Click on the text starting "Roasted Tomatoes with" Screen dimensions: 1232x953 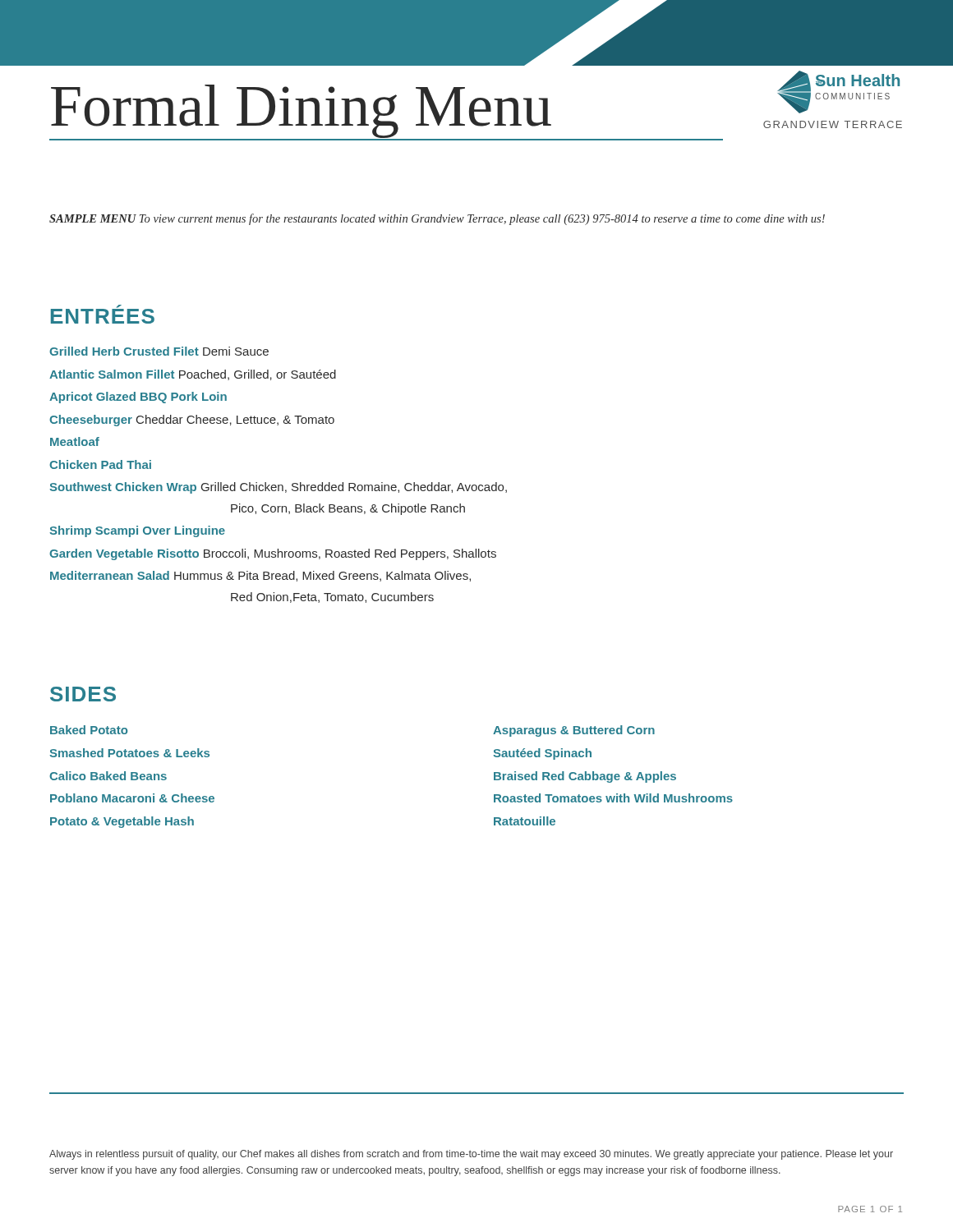pos(613,798)
